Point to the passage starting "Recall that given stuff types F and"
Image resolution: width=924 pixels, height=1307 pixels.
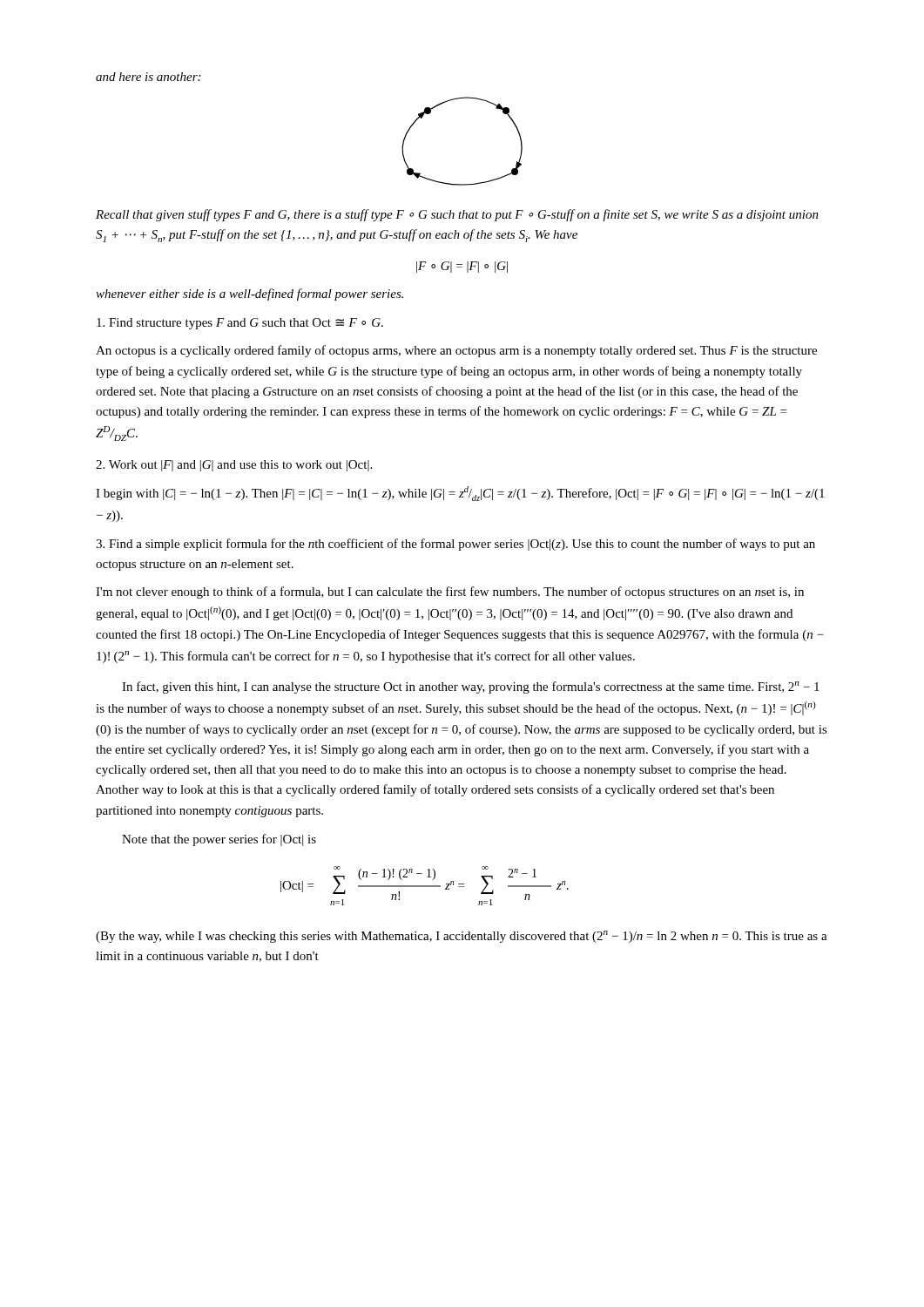click(457, 226)
